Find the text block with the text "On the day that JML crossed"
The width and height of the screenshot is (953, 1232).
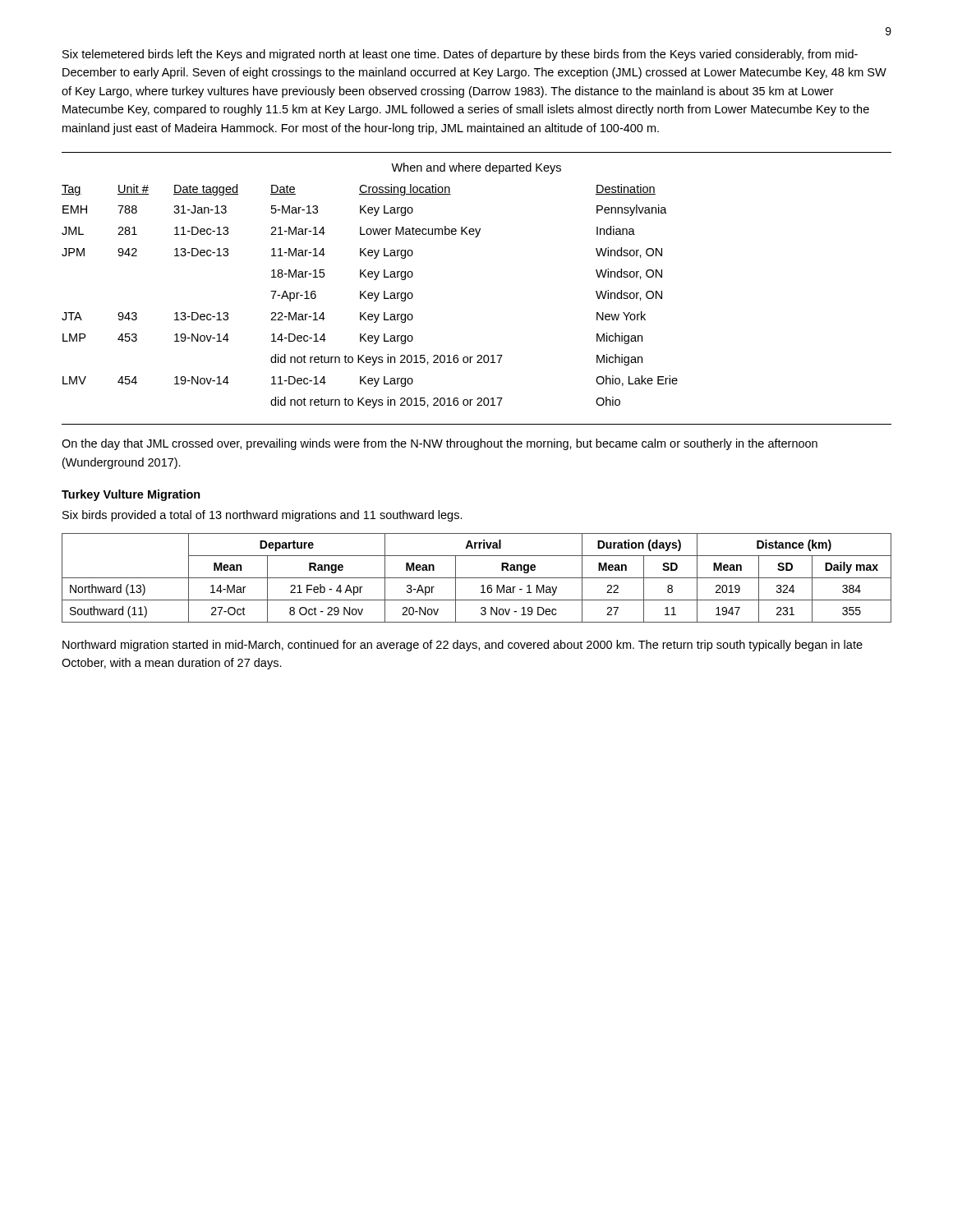pyautogui.click(x=440, y=453)
